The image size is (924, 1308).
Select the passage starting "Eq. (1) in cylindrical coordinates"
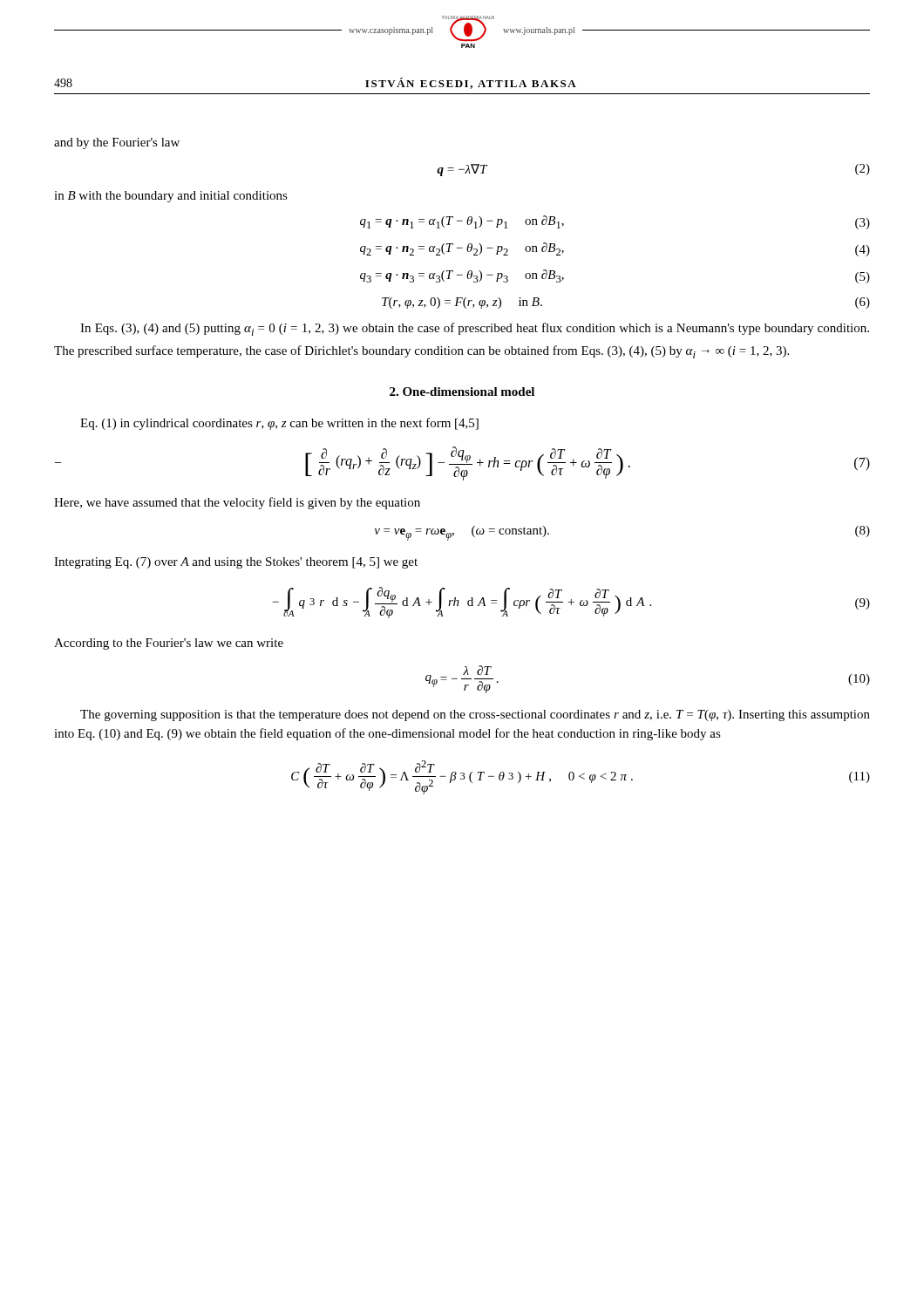coord(462,423)
